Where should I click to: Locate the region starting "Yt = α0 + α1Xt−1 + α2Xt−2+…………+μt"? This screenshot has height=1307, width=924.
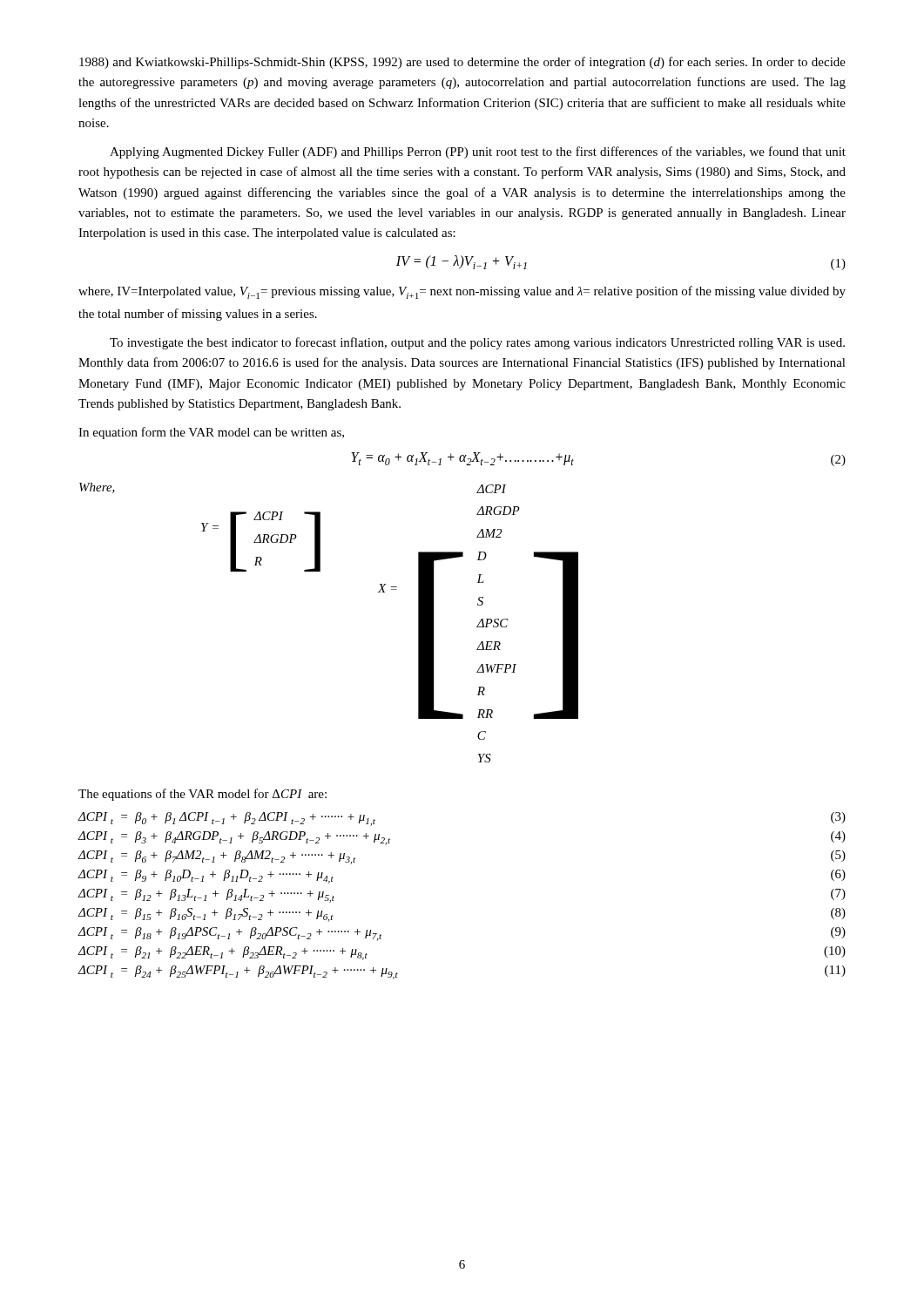tap(462, 460)
